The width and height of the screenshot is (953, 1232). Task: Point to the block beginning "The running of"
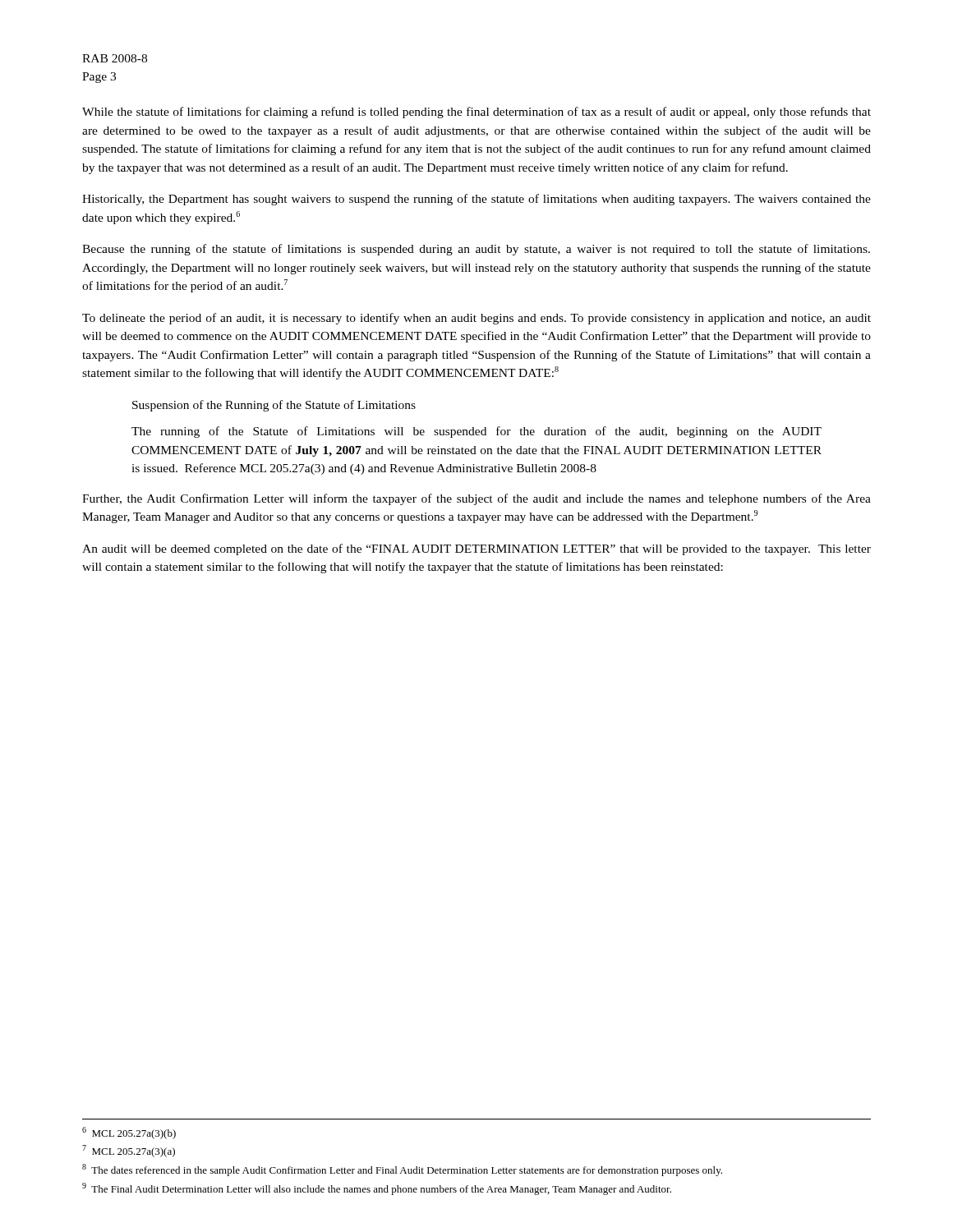click(476, 450)
